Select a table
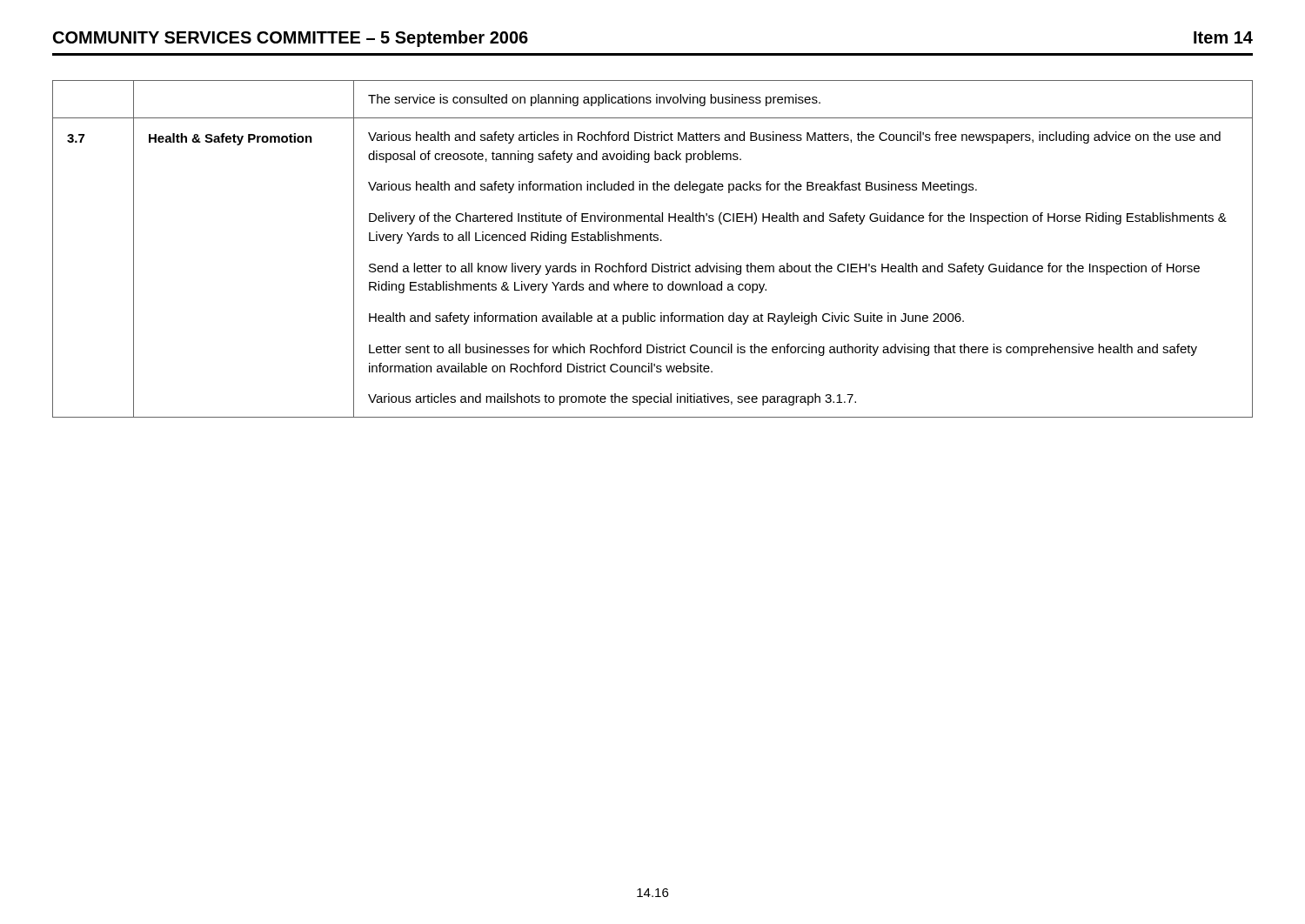Viewport: 1305px width, 924px height. 652,249
